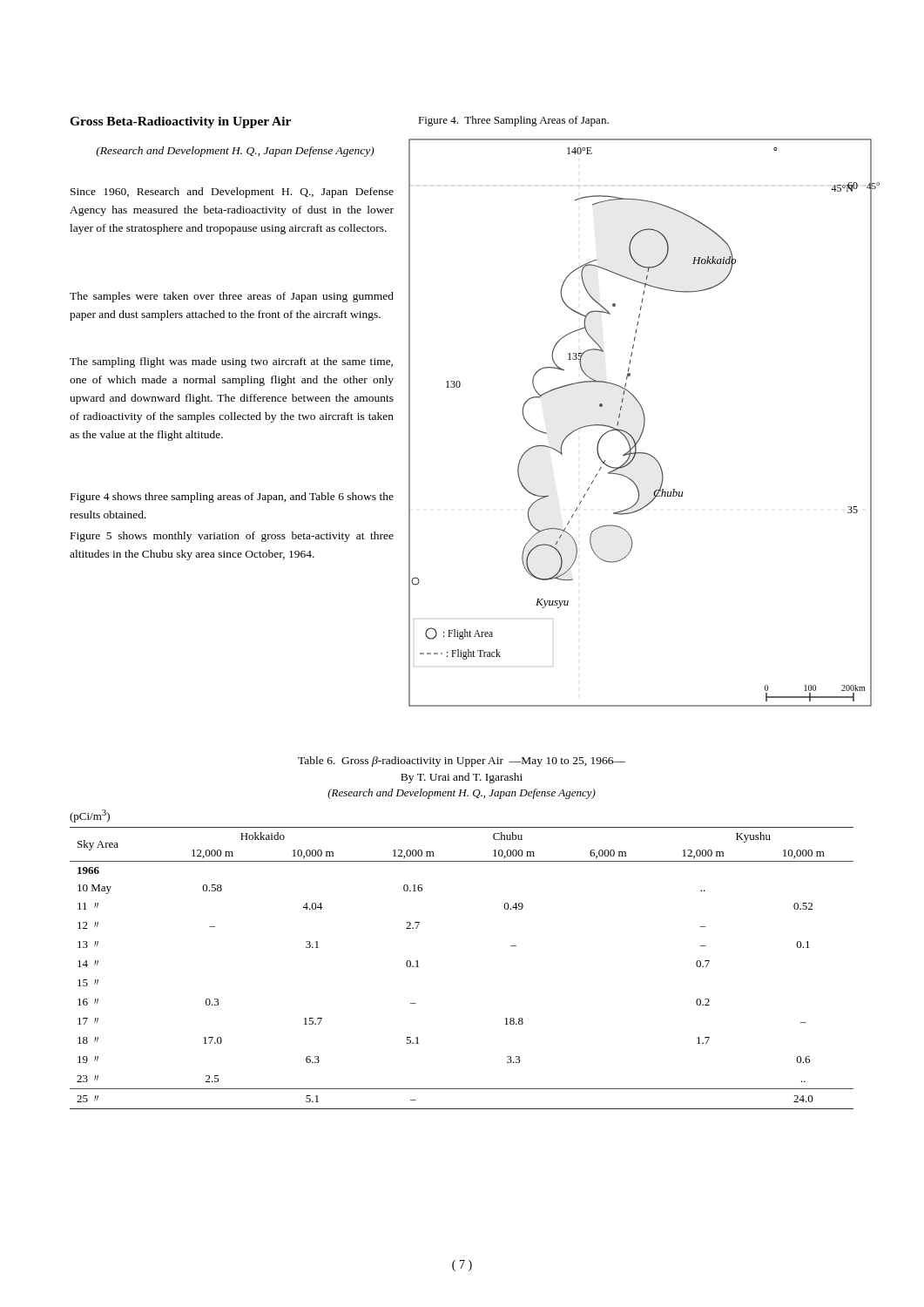This screenshot has width=924, height=1307.
Task: Select the block starting "By T. Urai"
Action: pyautogui.click(x=462, y=777)
